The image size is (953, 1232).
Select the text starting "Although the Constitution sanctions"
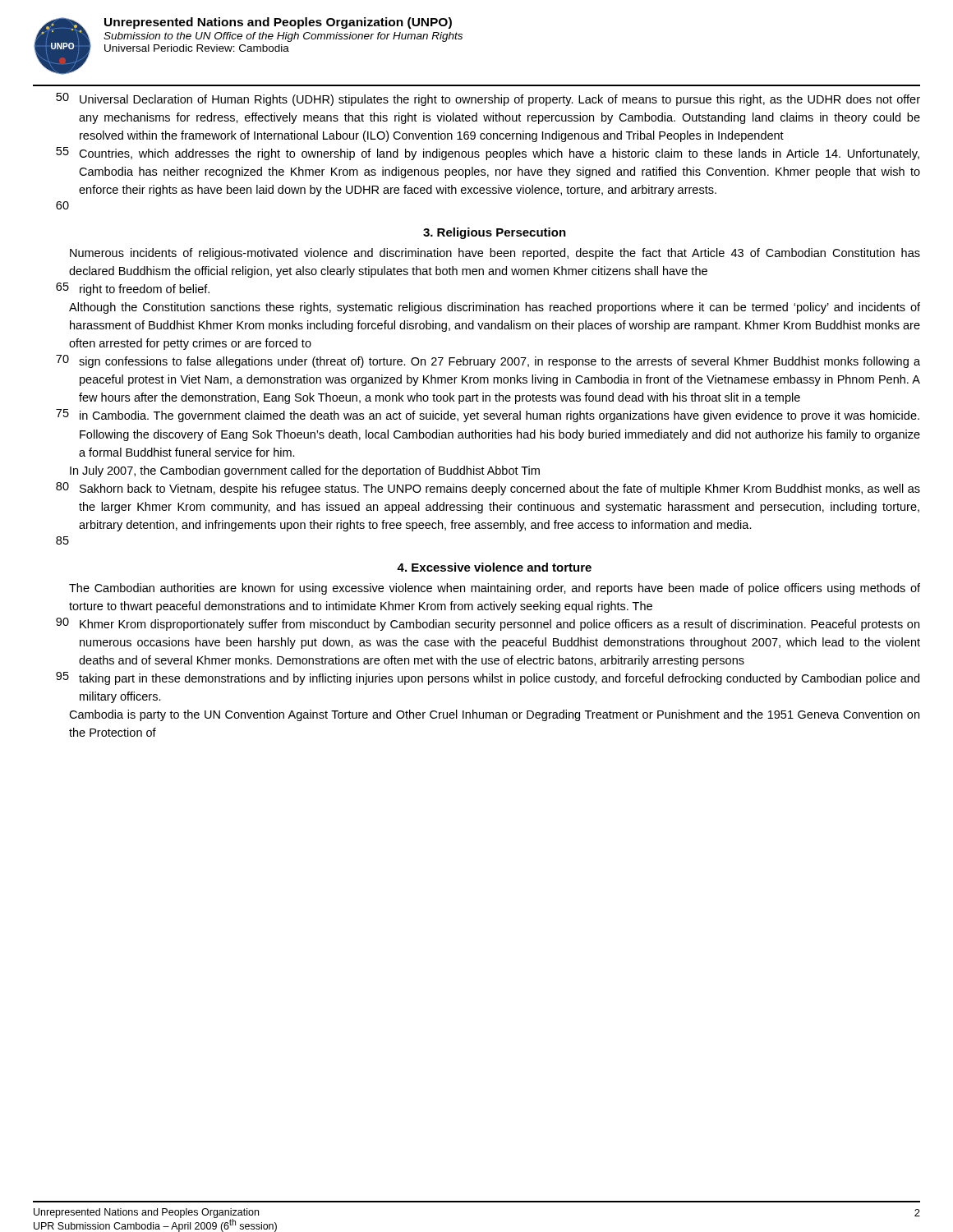coord(495,325)
